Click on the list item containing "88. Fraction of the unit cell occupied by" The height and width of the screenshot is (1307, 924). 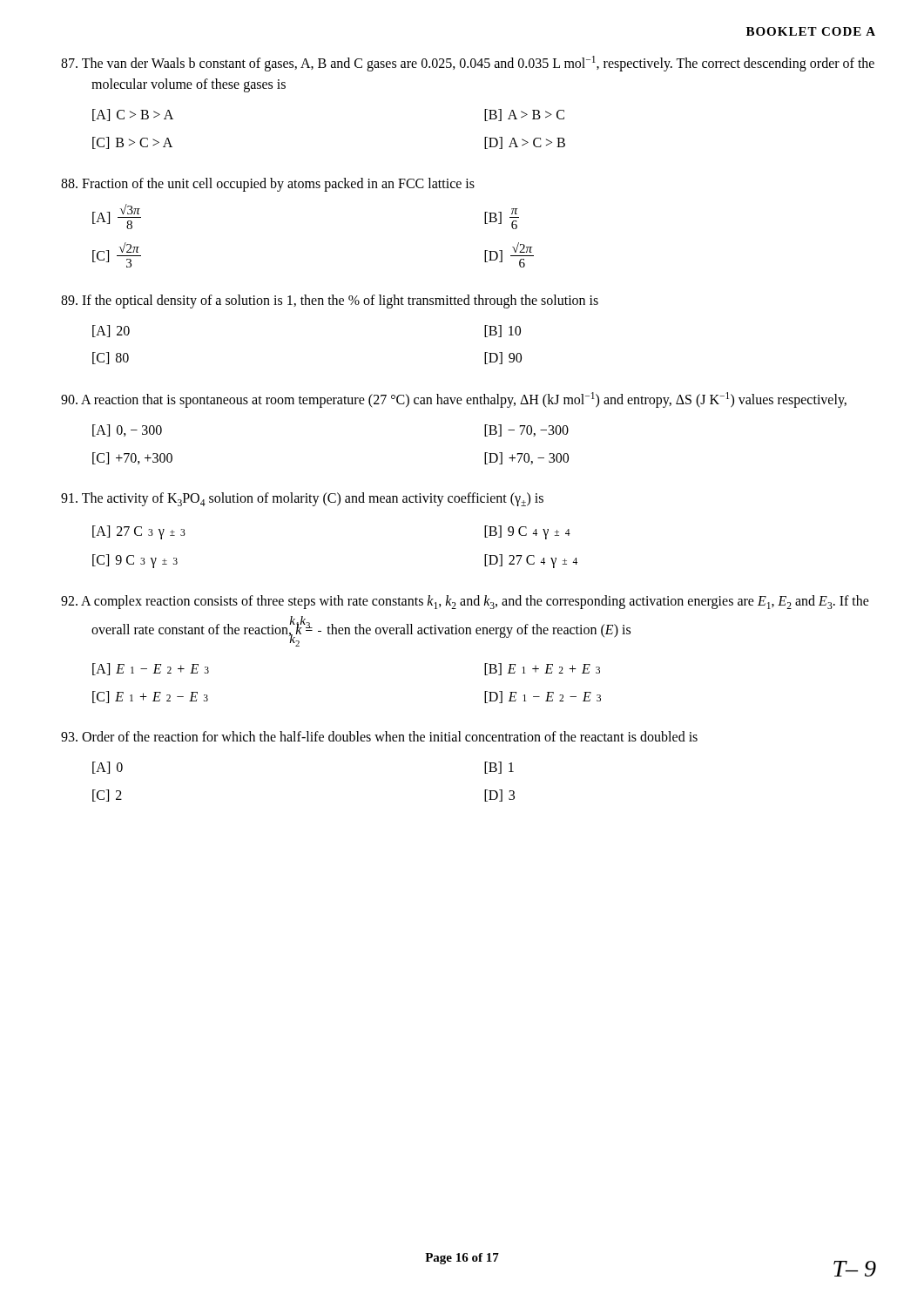click(x=268, y=185)
